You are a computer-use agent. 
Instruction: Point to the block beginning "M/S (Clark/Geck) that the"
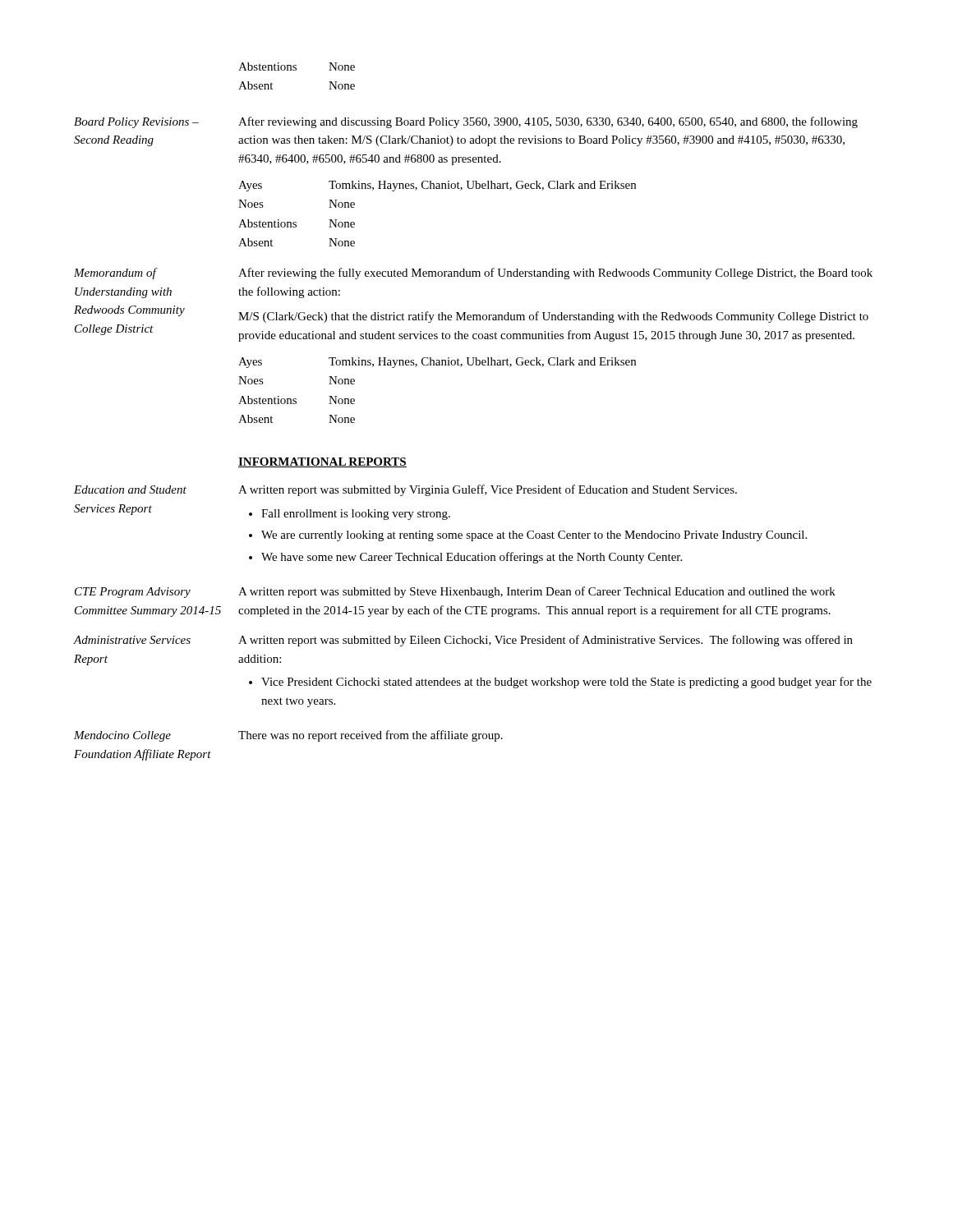pos(553,325)
